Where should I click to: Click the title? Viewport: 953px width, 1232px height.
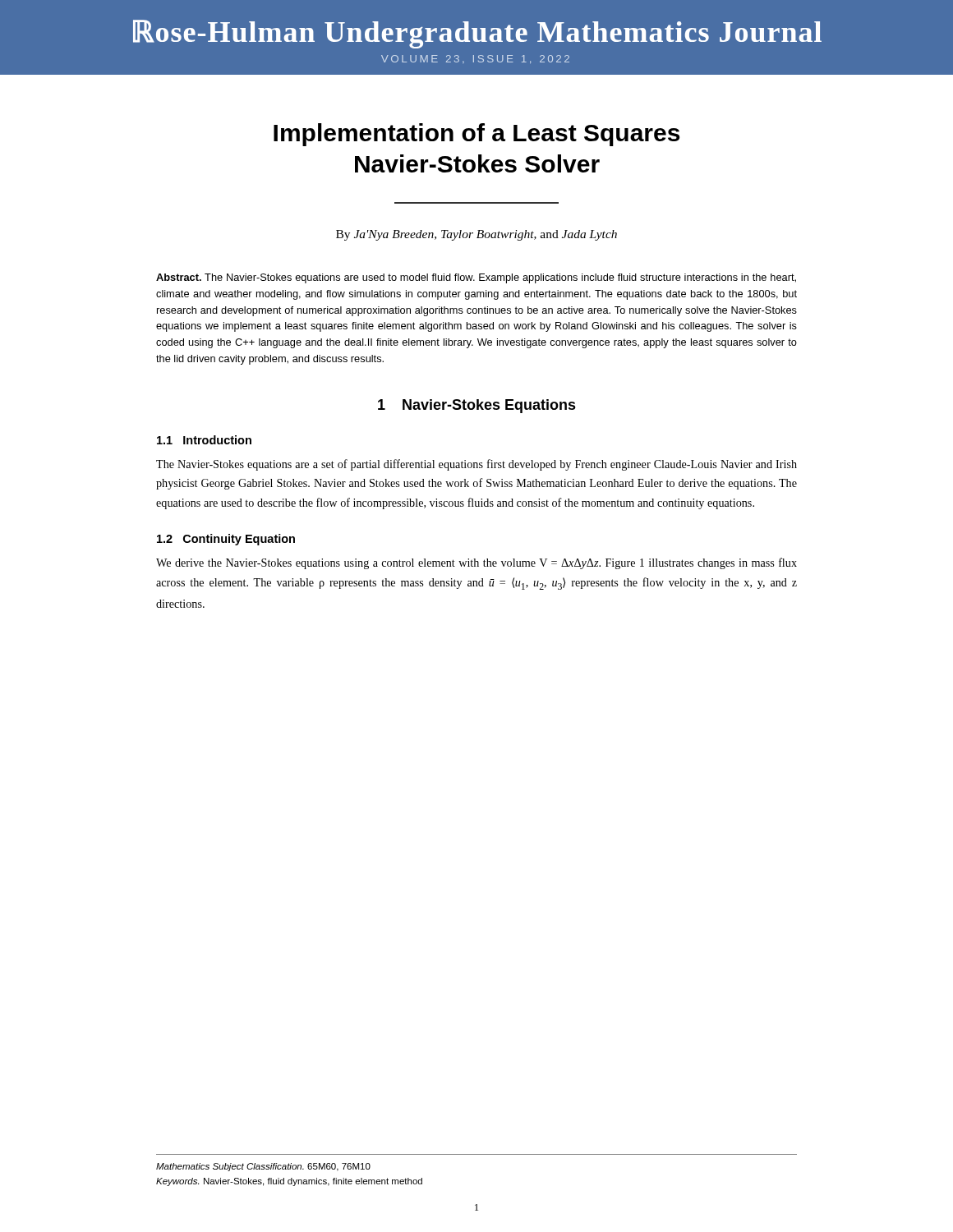[476, 148]
